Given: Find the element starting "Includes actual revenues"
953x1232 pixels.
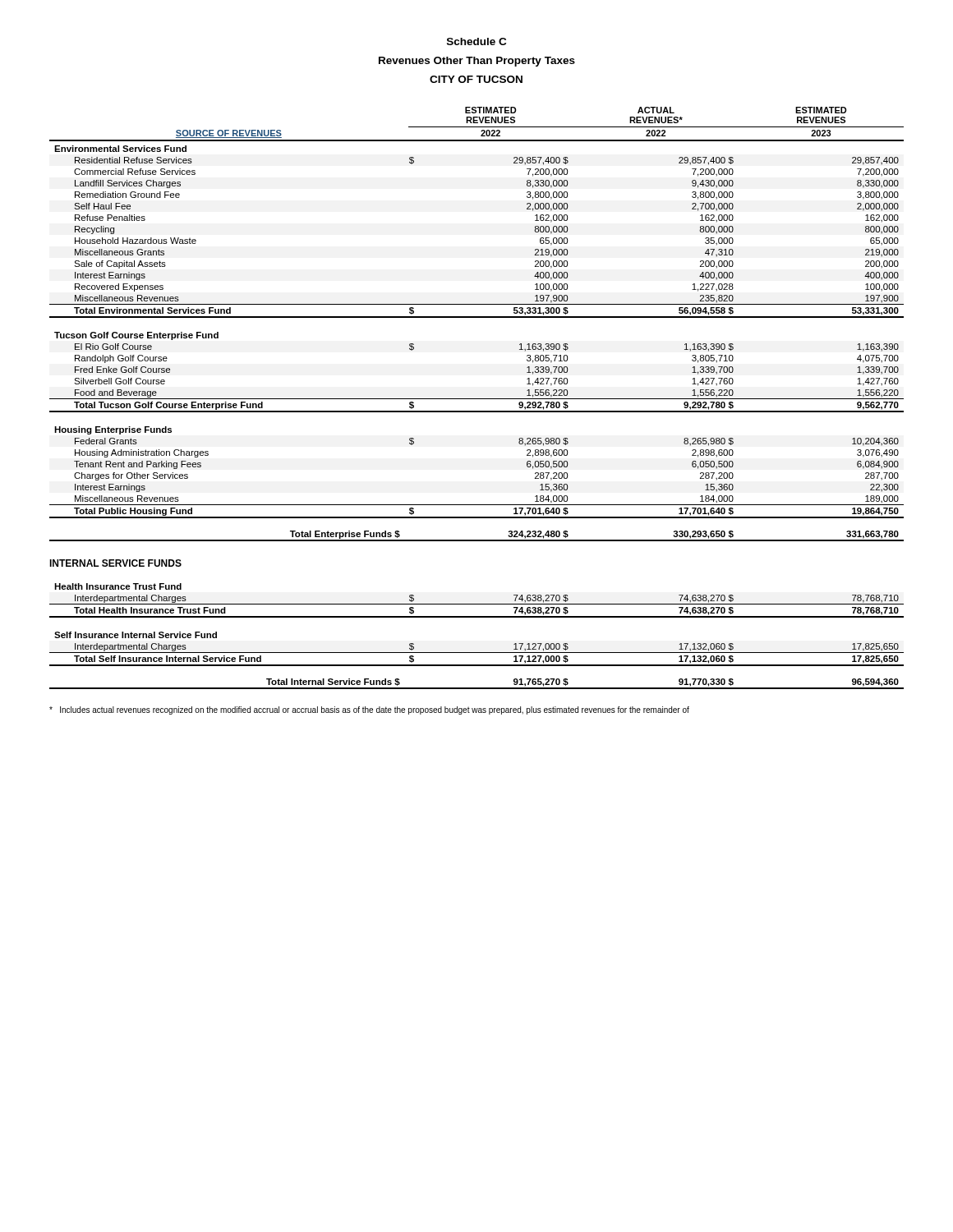Looking at the screenshot, I should point(369,710).
